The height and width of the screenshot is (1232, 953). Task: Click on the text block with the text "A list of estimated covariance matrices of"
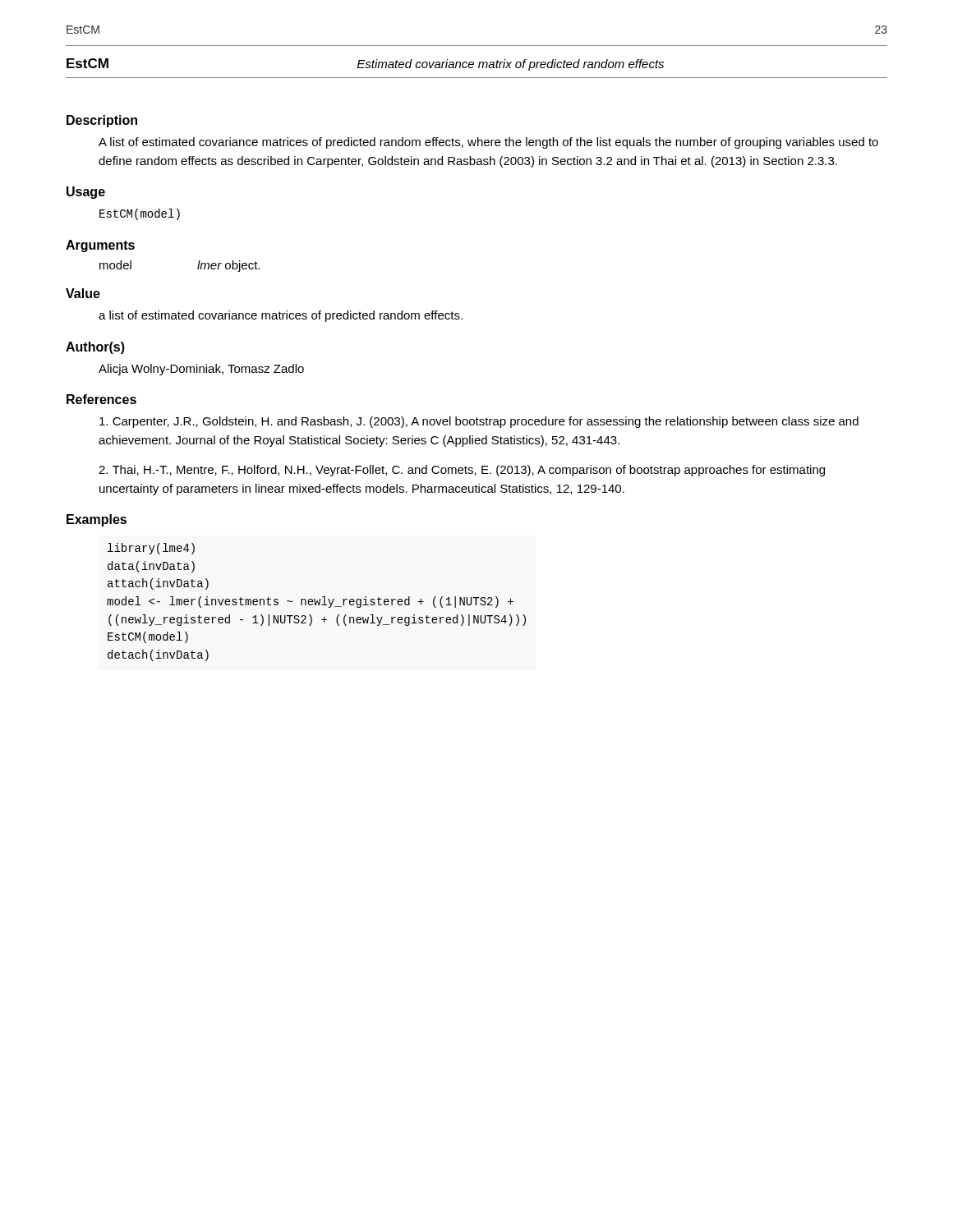click(x=489, y=151)
